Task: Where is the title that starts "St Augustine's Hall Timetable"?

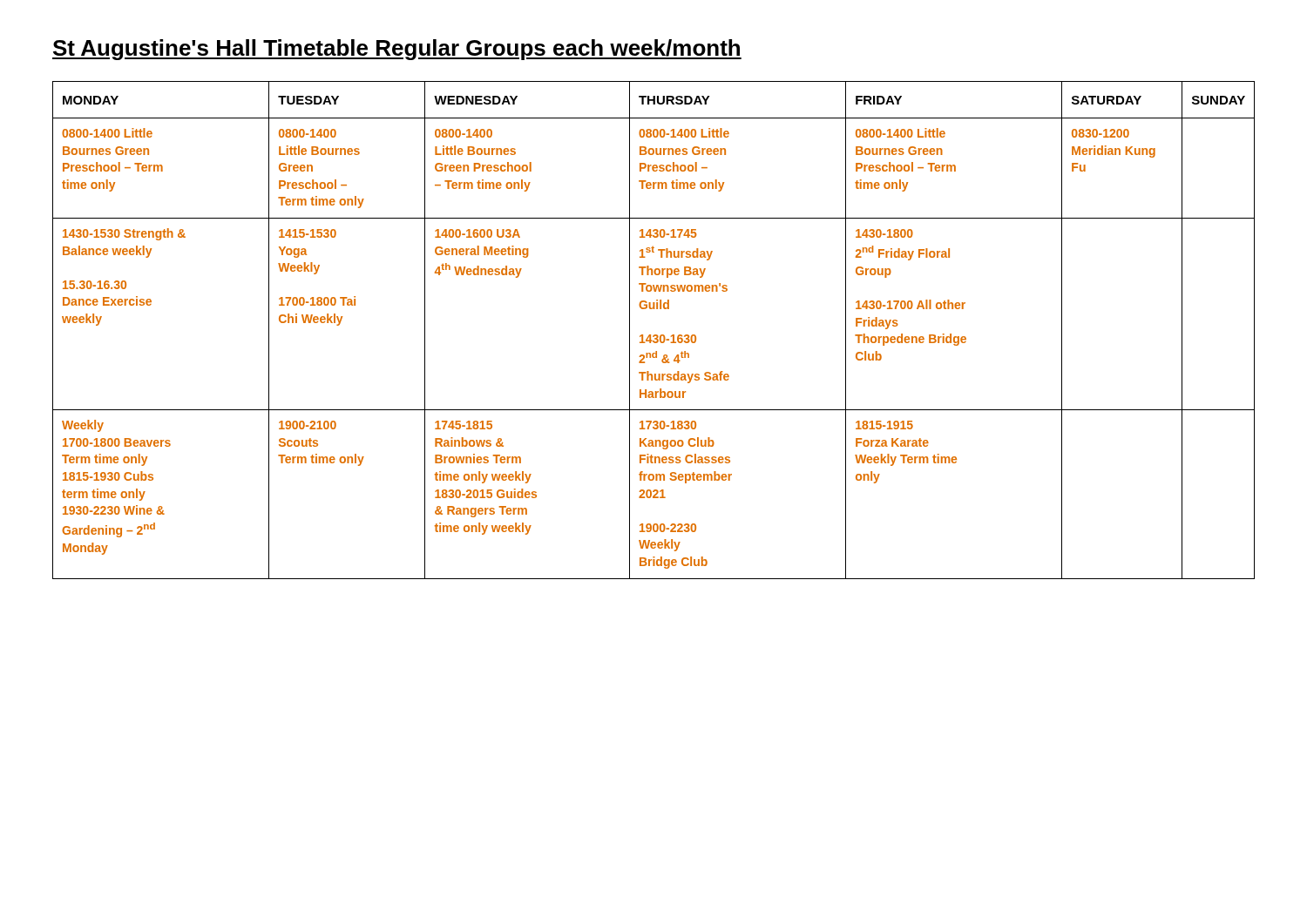Action: [654, 48]
